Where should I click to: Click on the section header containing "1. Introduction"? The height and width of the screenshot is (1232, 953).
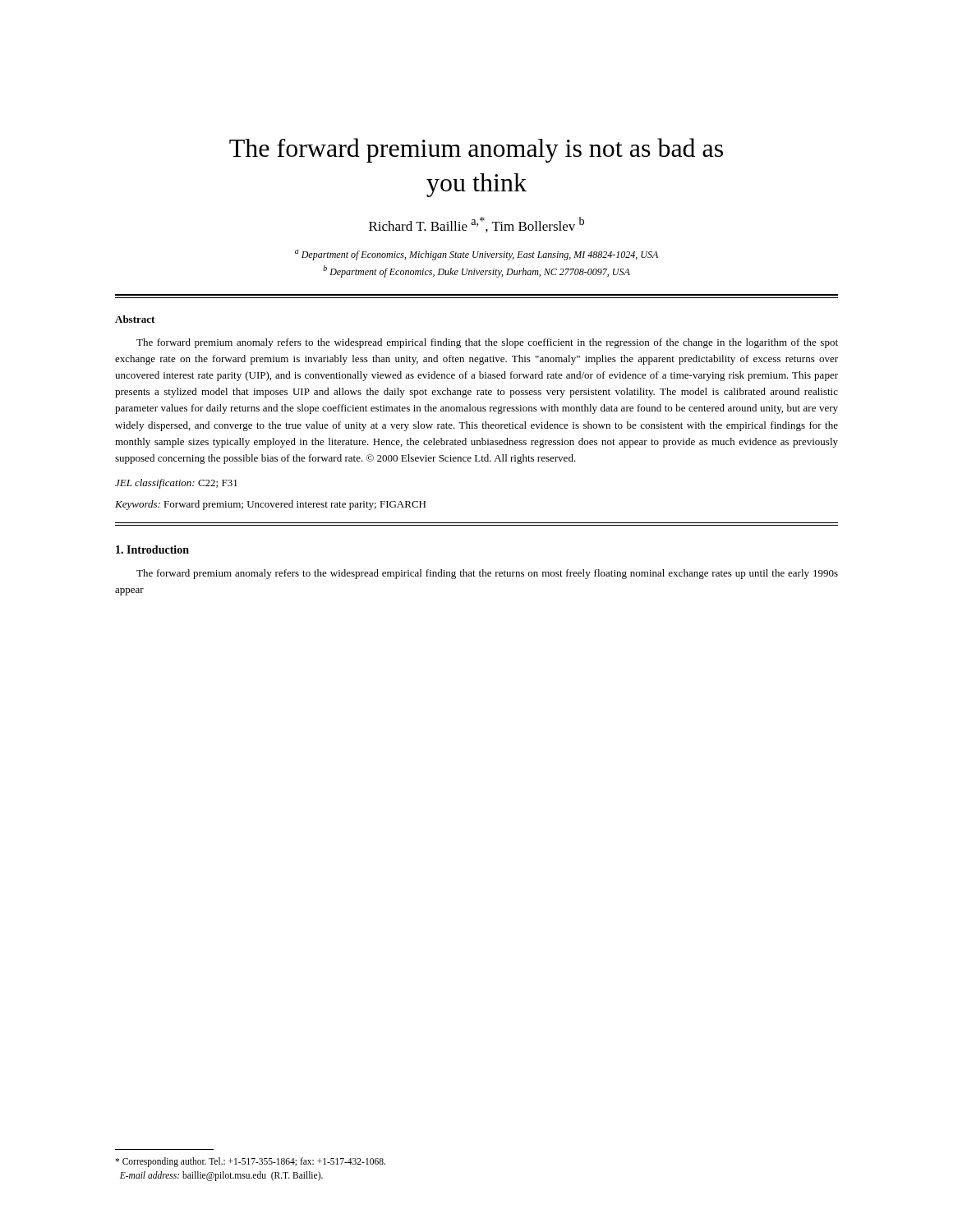click(x=152, y=550)
